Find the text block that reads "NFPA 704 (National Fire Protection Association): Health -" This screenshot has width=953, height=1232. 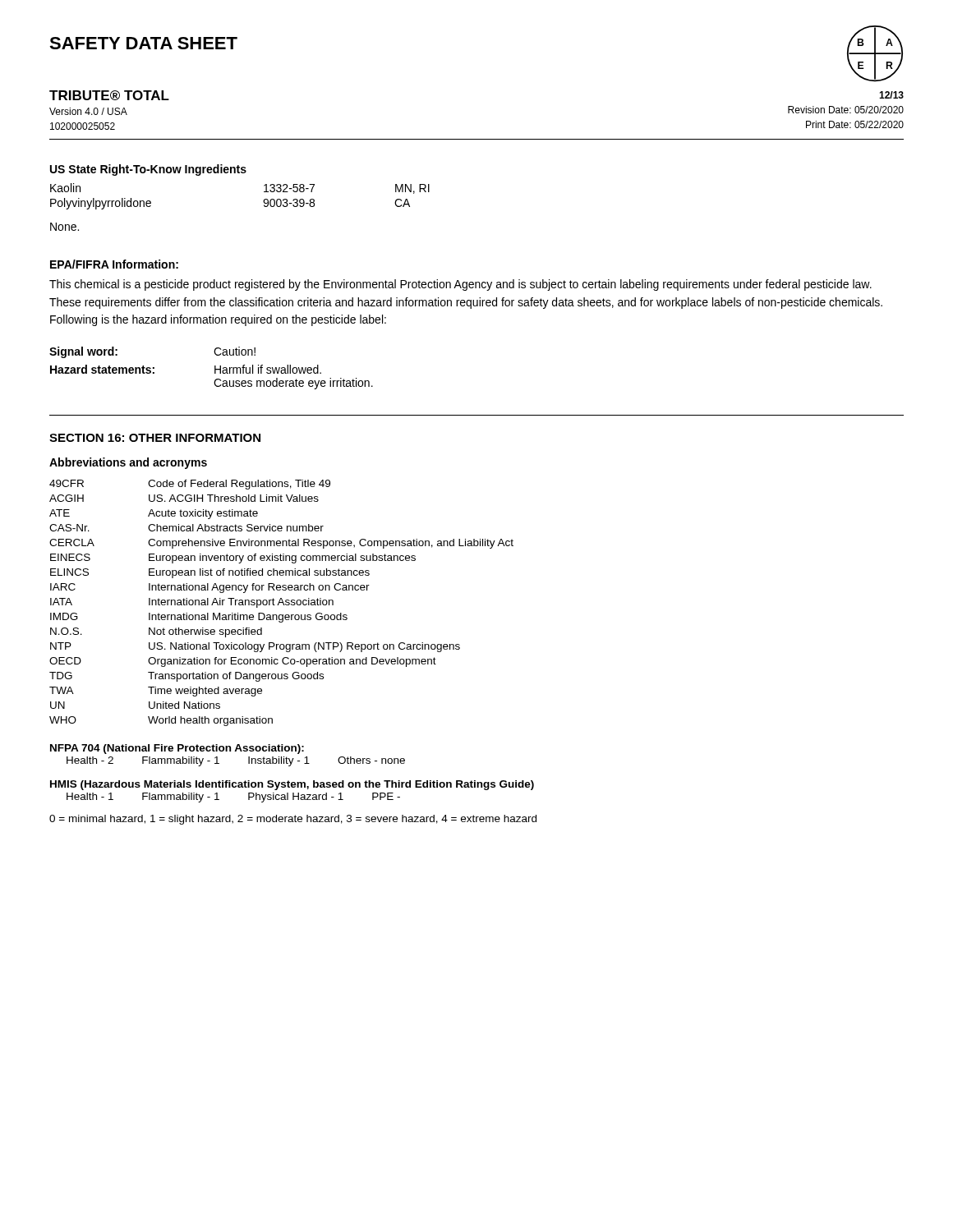click(227, 754)
